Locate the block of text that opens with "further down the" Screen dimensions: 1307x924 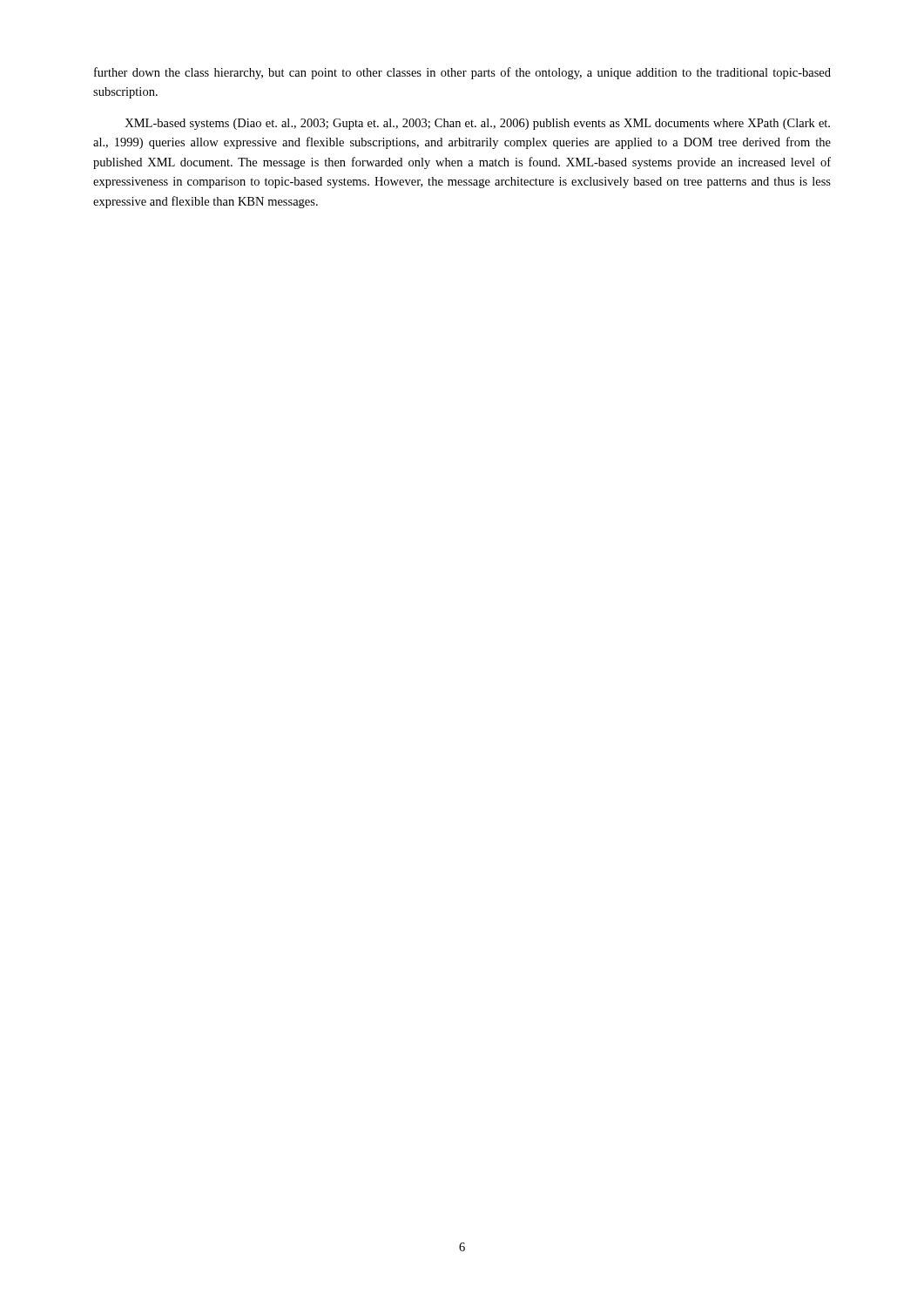(x=462, y=137)
